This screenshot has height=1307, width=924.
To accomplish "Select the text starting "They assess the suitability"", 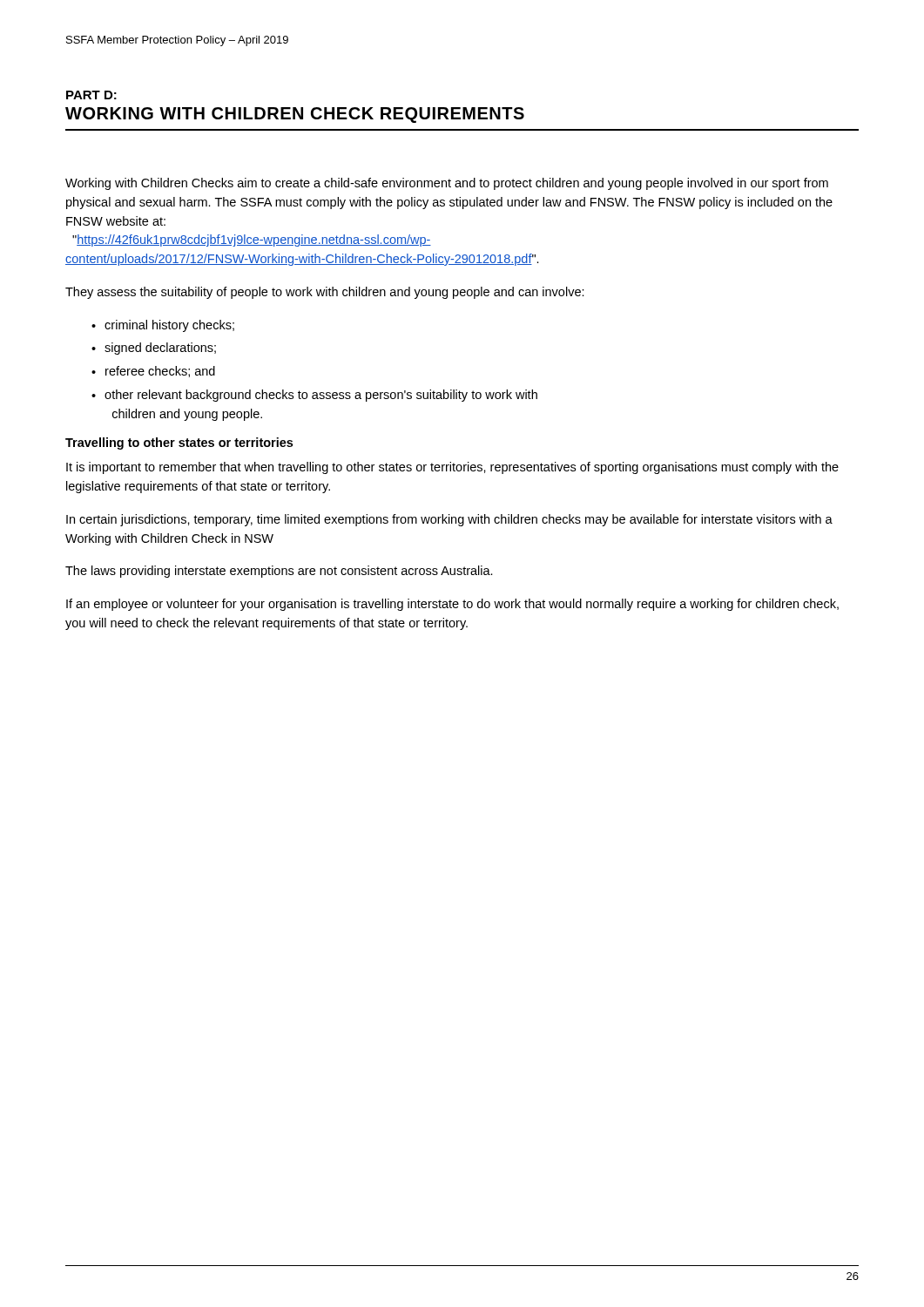I will pos(325,292).
